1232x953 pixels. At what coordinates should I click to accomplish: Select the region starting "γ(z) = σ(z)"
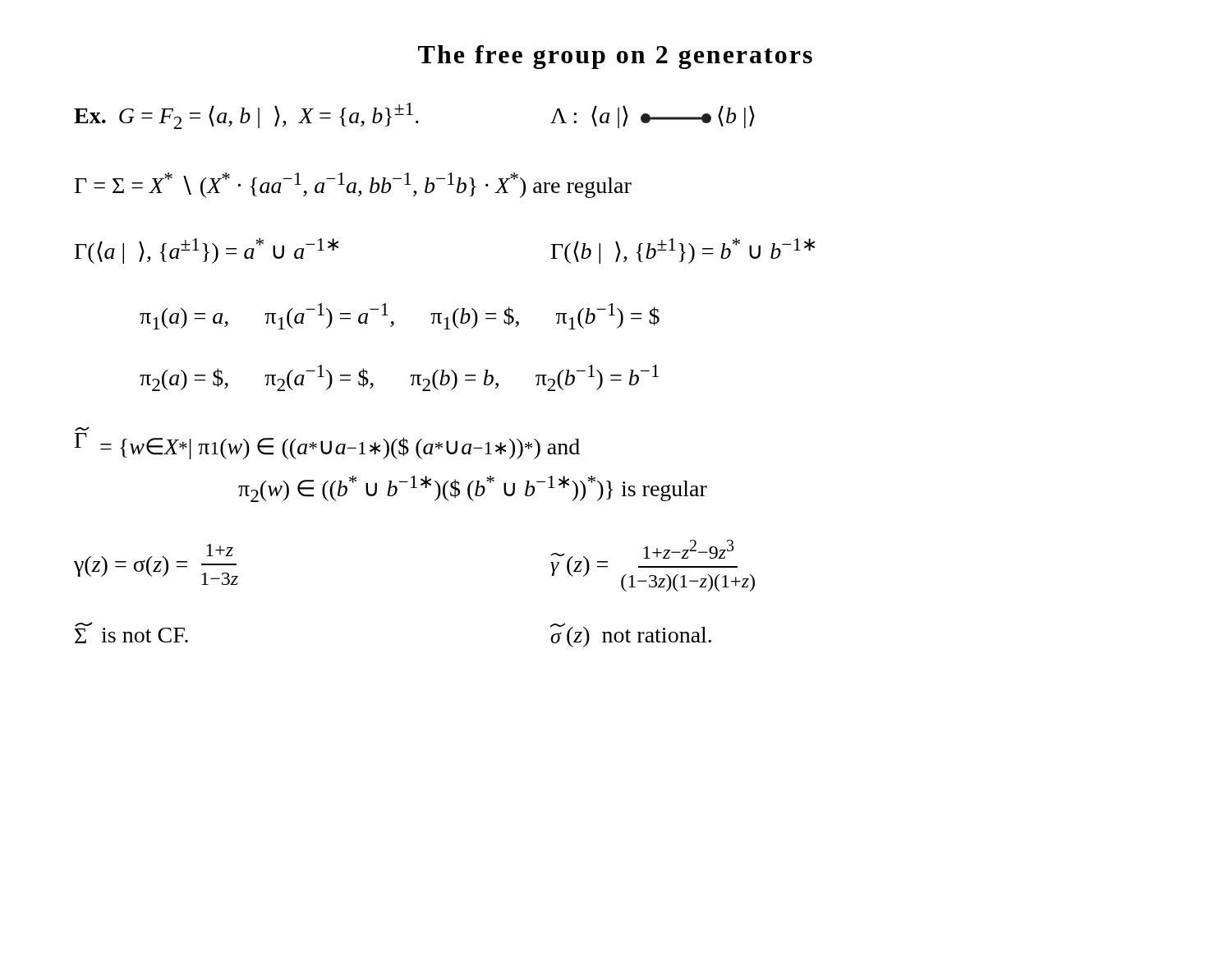tap(616, 564)
